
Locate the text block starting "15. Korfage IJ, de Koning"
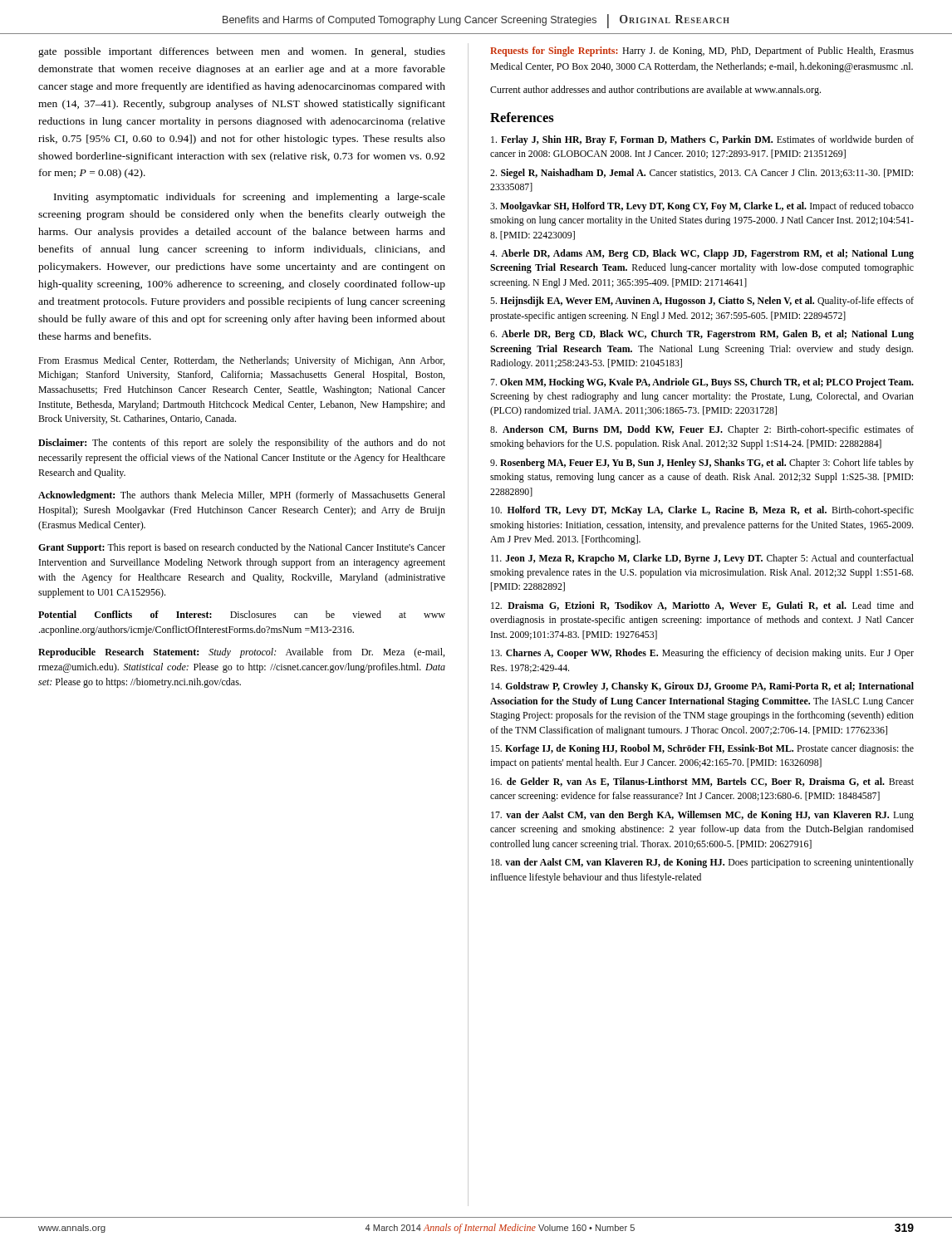pos(702,756)
